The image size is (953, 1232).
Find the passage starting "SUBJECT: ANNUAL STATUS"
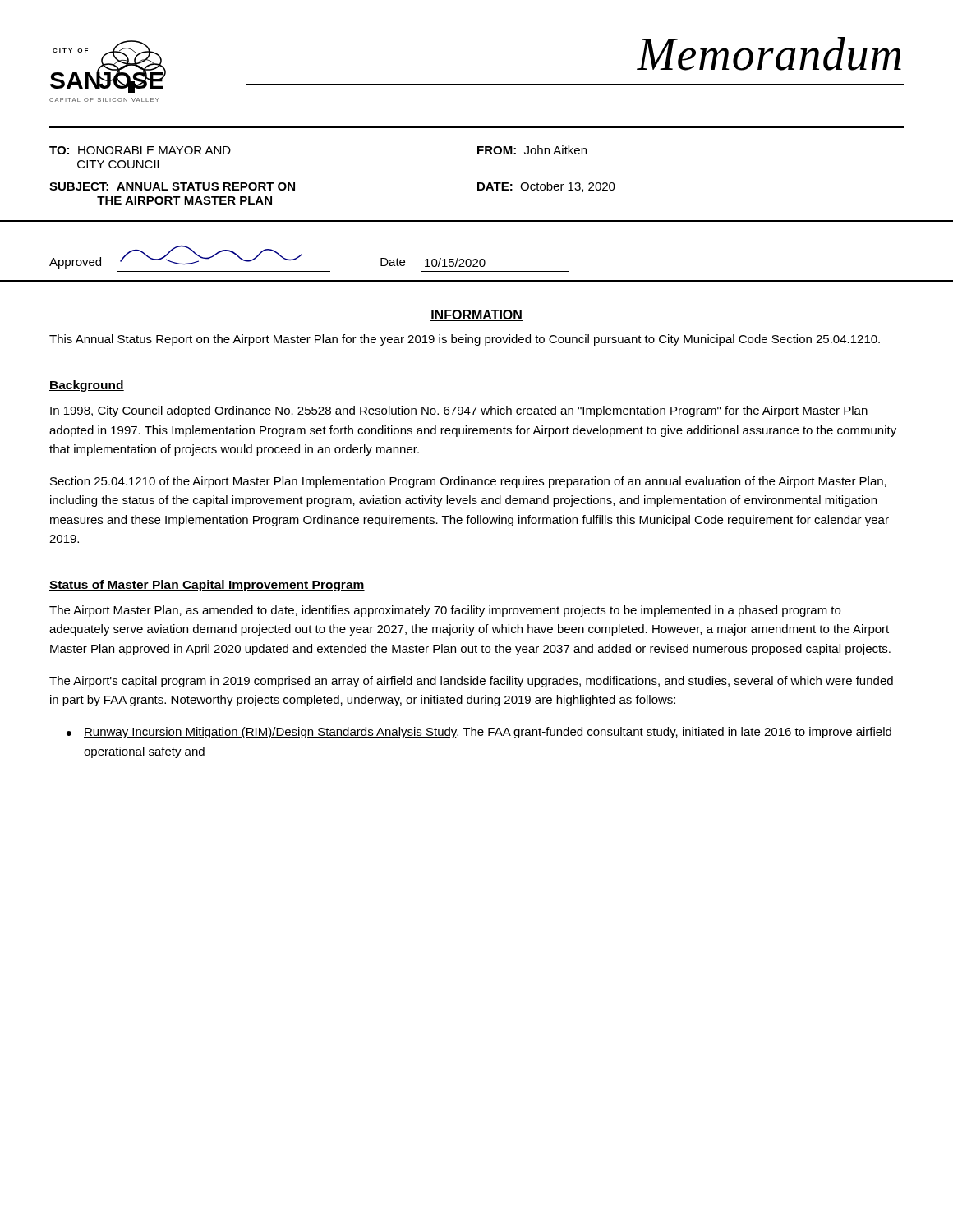(x=476, y=193)
